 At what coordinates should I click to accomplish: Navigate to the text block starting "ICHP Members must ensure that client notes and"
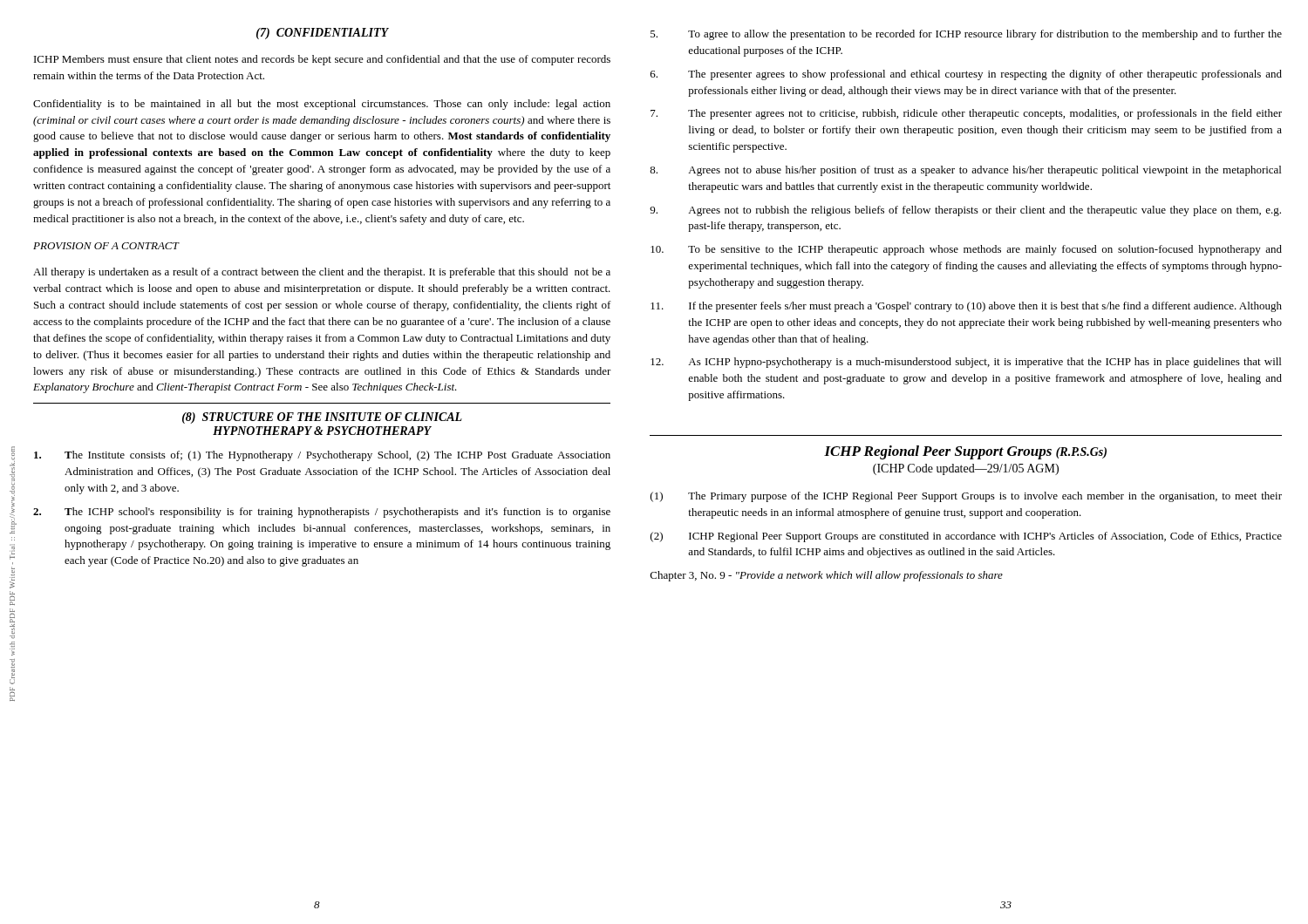322,68
